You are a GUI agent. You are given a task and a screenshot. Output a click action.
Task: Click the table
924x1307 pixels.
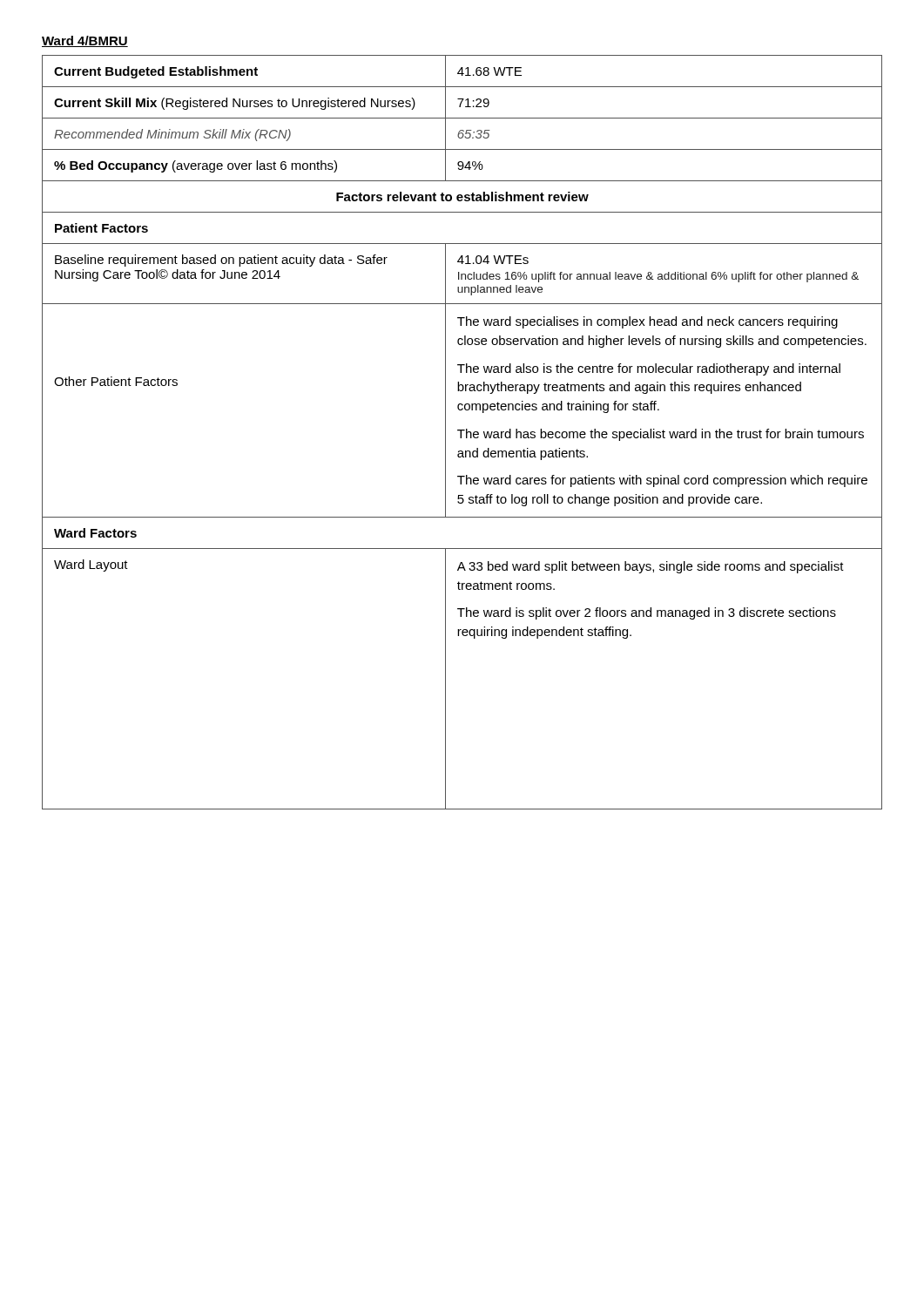click(462, 432)
